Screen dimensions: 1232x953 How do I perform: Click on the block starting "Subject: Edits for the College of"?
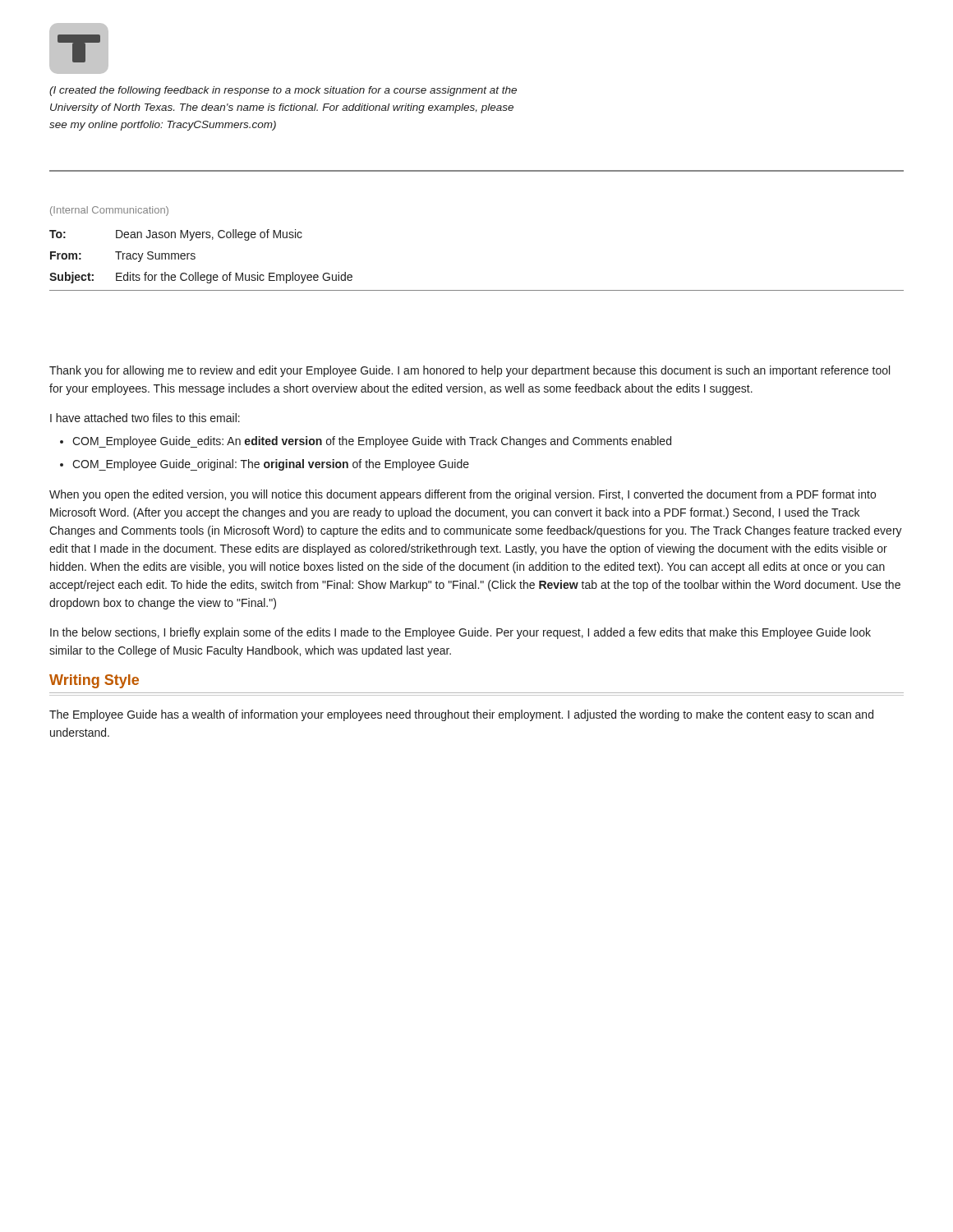(201, 277)
